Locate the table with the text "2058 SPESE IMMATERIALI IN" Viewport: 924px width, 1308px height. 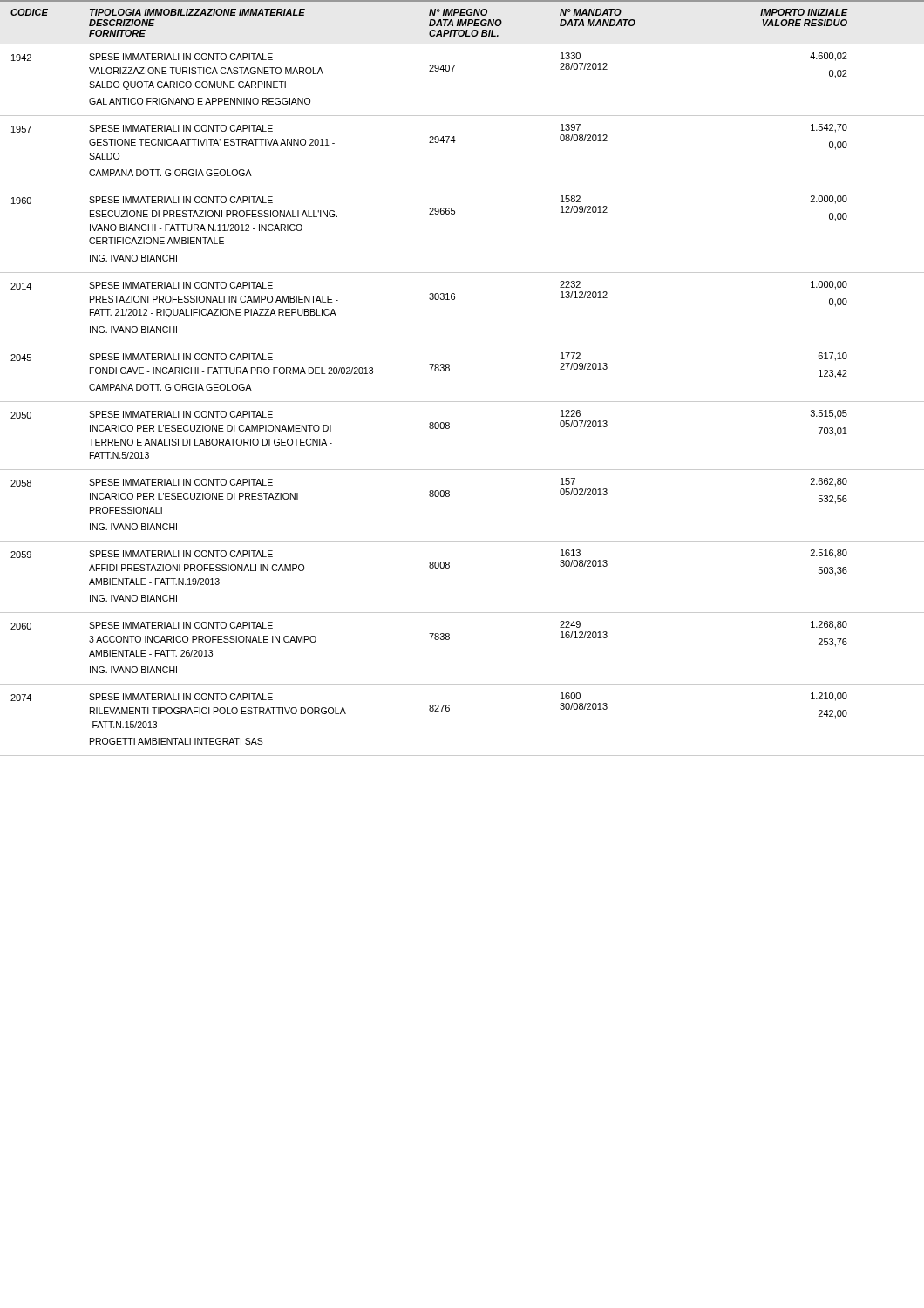pyautogui.click(x=462, y=506)
